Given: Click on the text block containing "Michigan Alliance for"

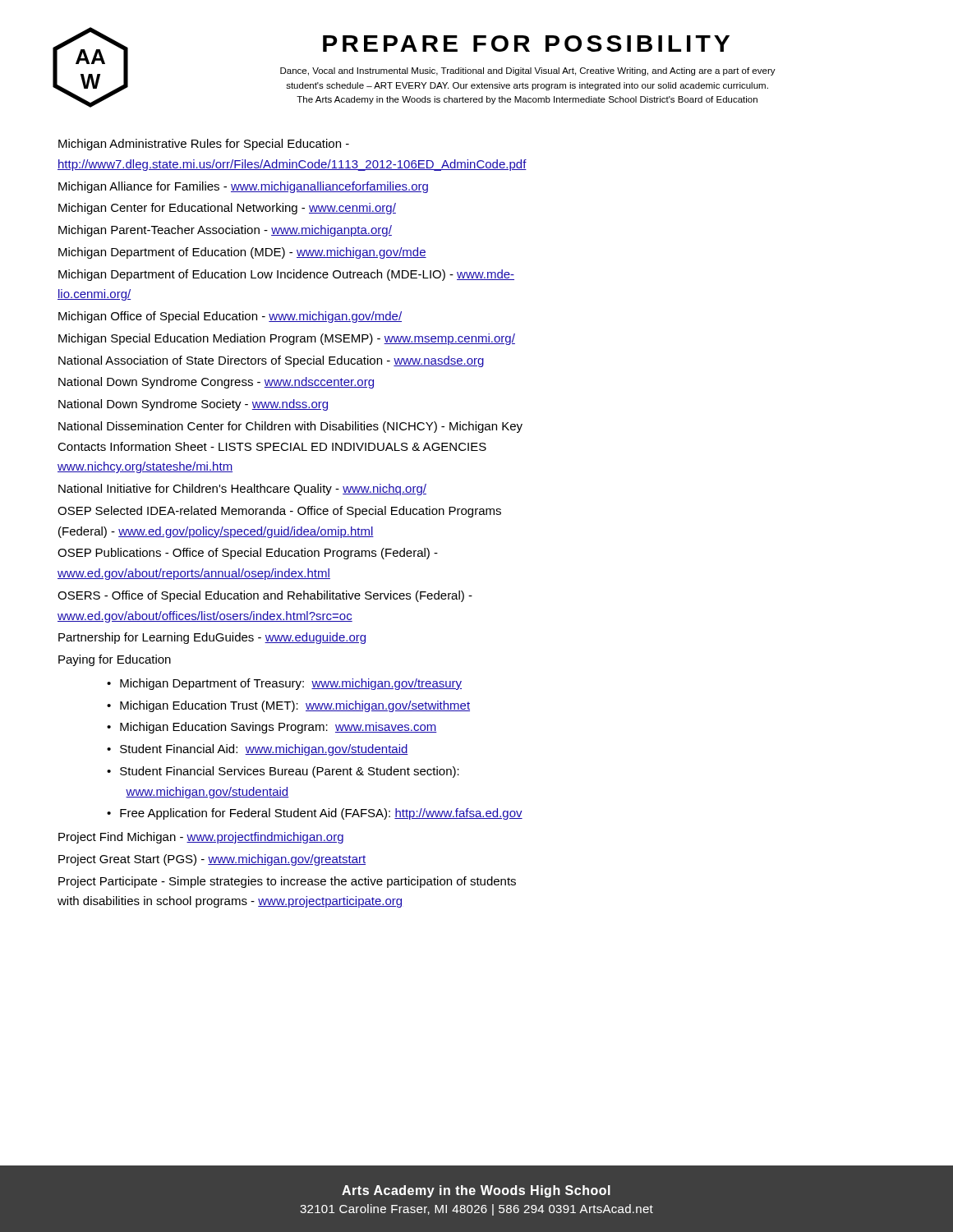Looking at the screenshot, I should (x=243, y=186).
